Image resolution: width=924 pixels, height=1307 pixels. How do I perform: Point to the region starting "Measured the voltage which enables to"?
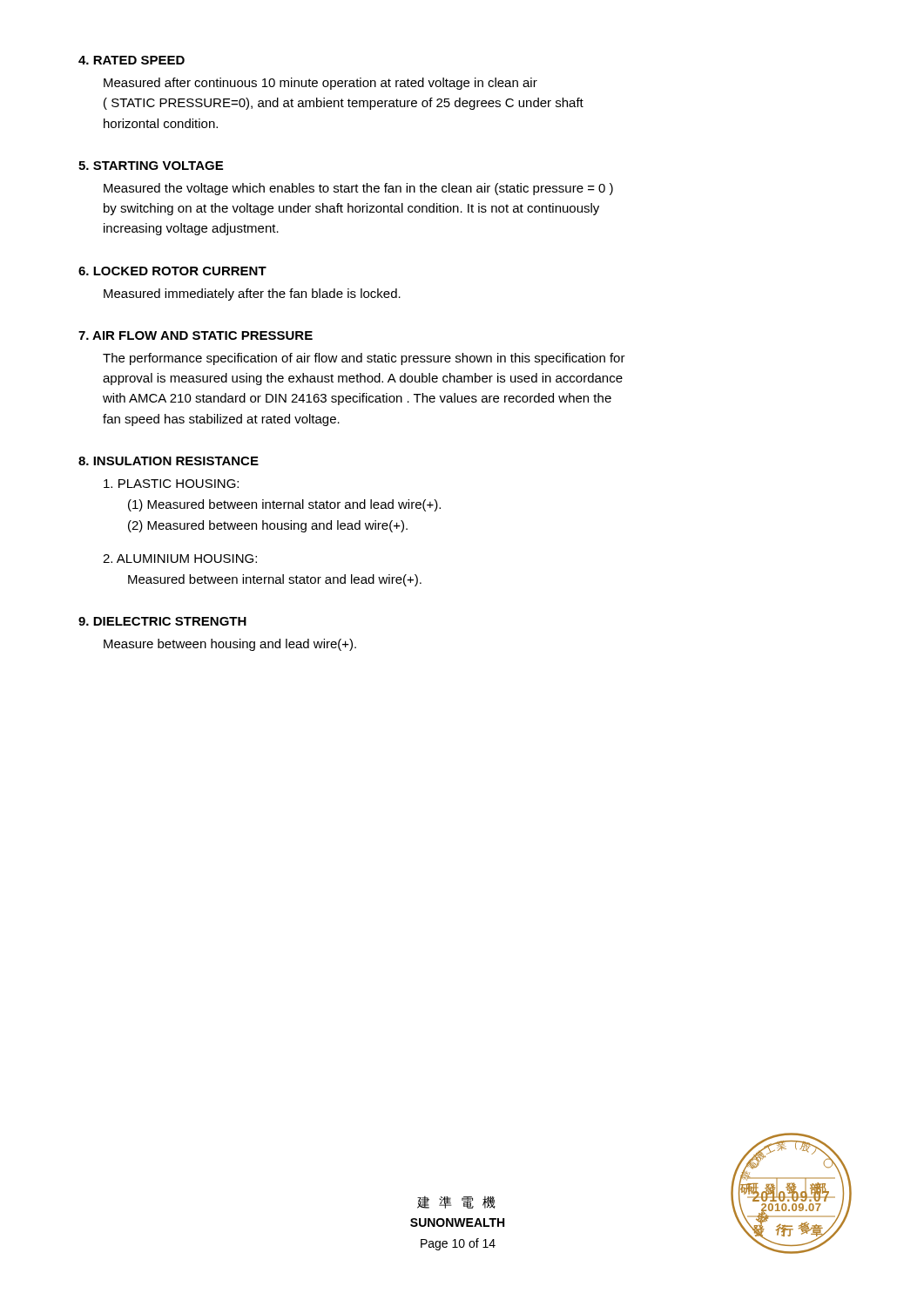coord(358,208)
